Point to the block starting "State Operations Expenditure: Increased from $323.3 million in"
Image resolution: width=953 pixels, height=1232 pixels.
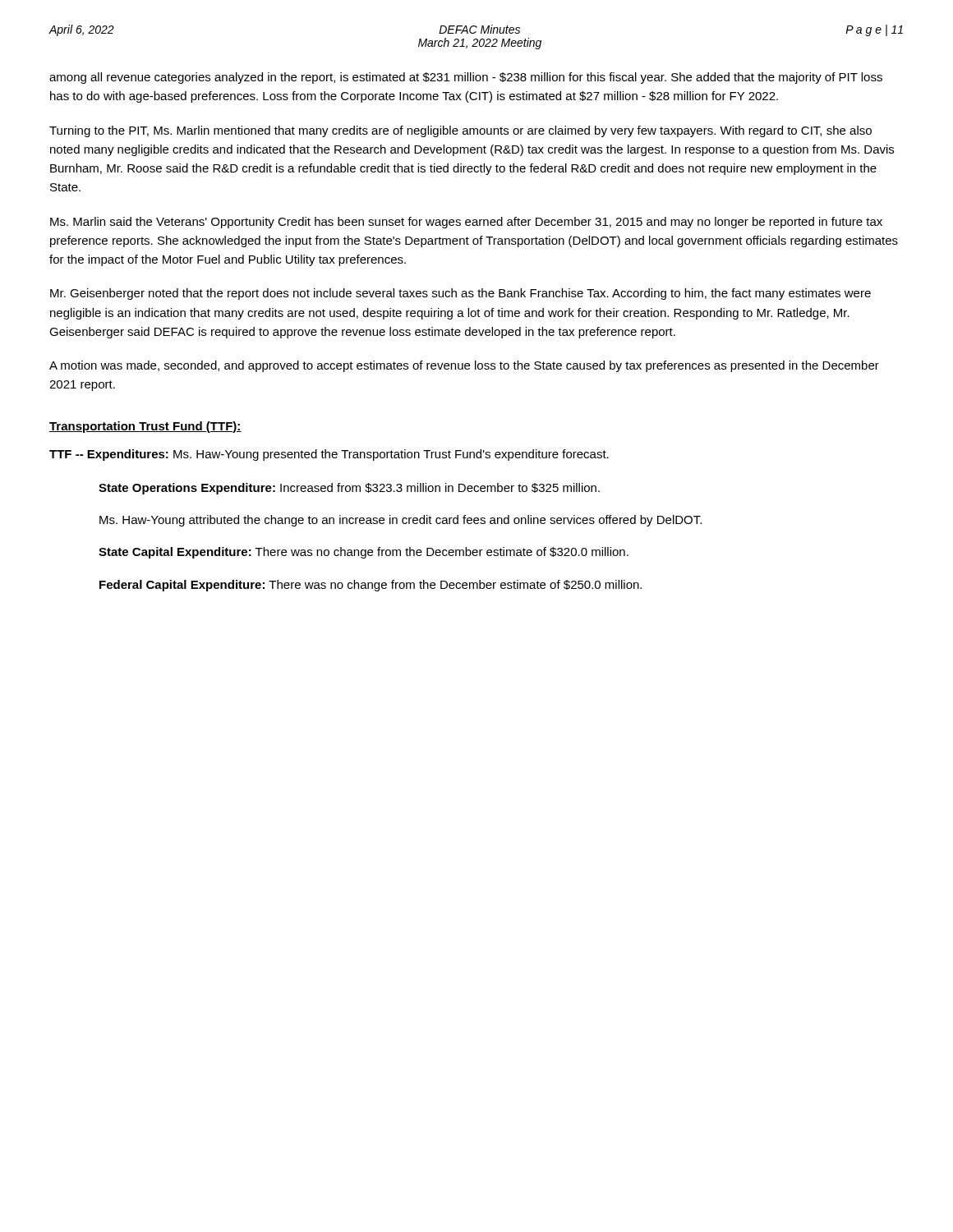pyautogui.click(x=350, y=487)
